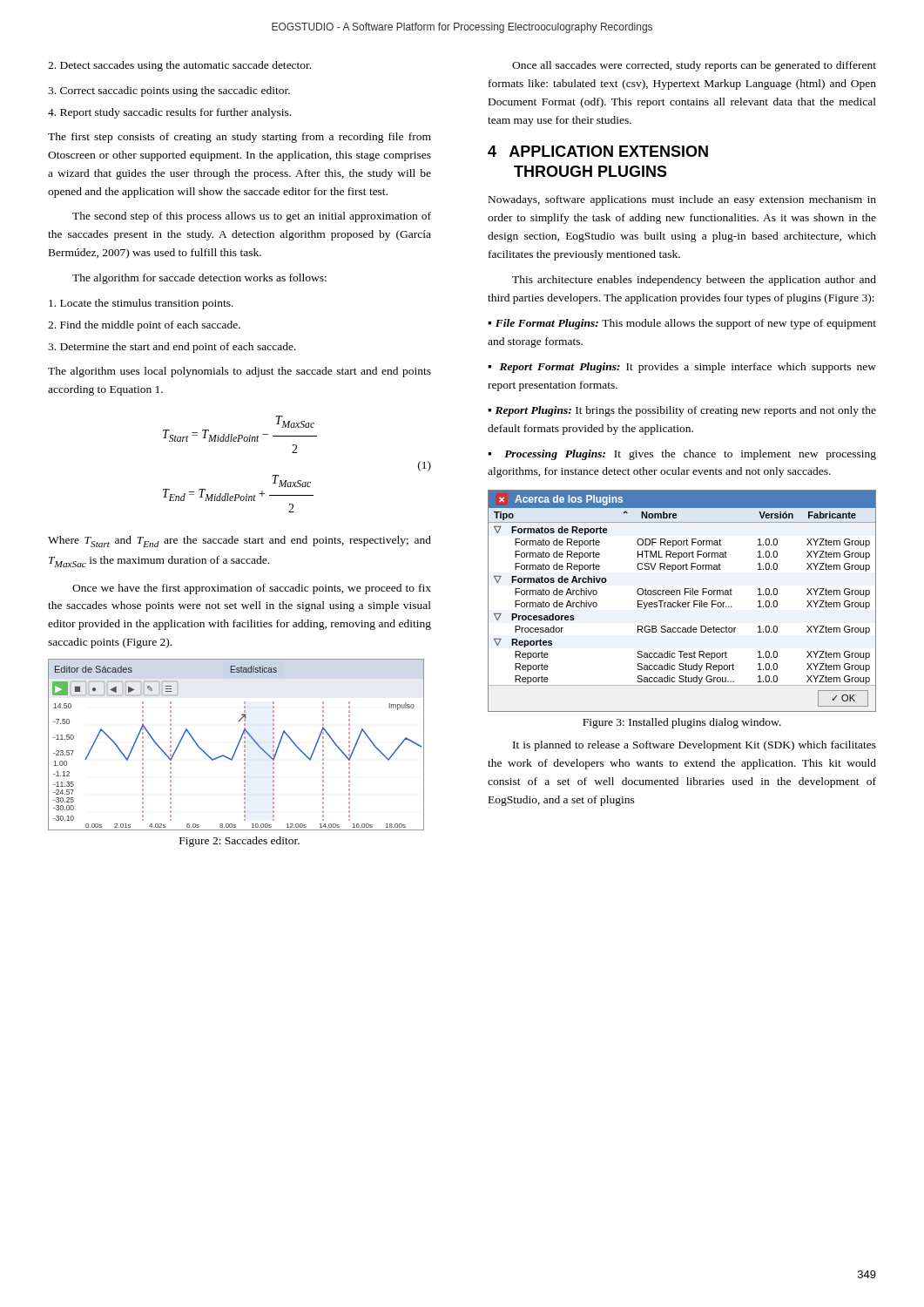Viewport: 924px width, 1307px height.
Task: Click the passage that begins "File Format Plugins: This module allows"
Action: click(x=682, y=332)
